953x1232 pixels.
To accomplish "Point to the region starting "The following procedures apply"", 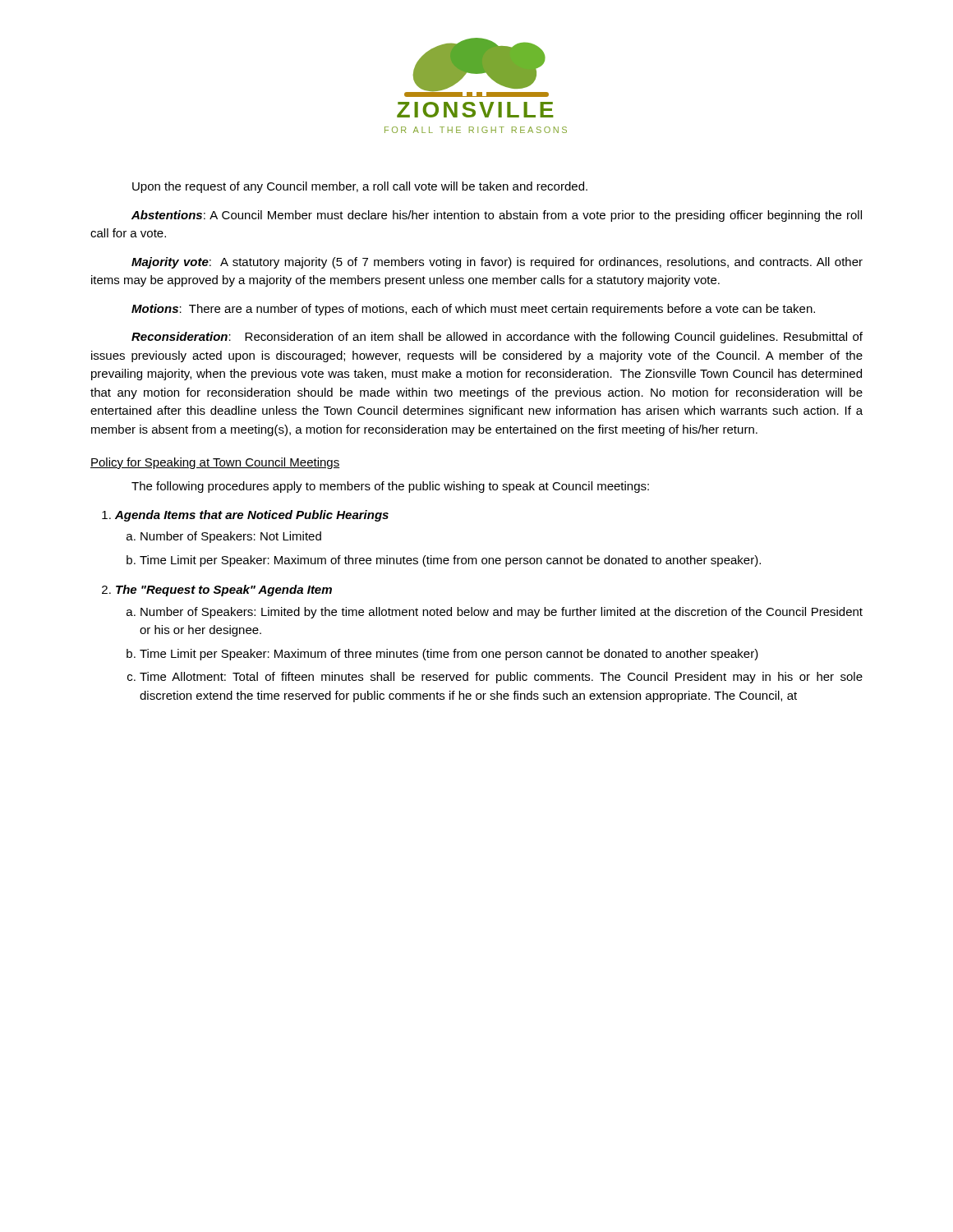I will click(391, 486).
